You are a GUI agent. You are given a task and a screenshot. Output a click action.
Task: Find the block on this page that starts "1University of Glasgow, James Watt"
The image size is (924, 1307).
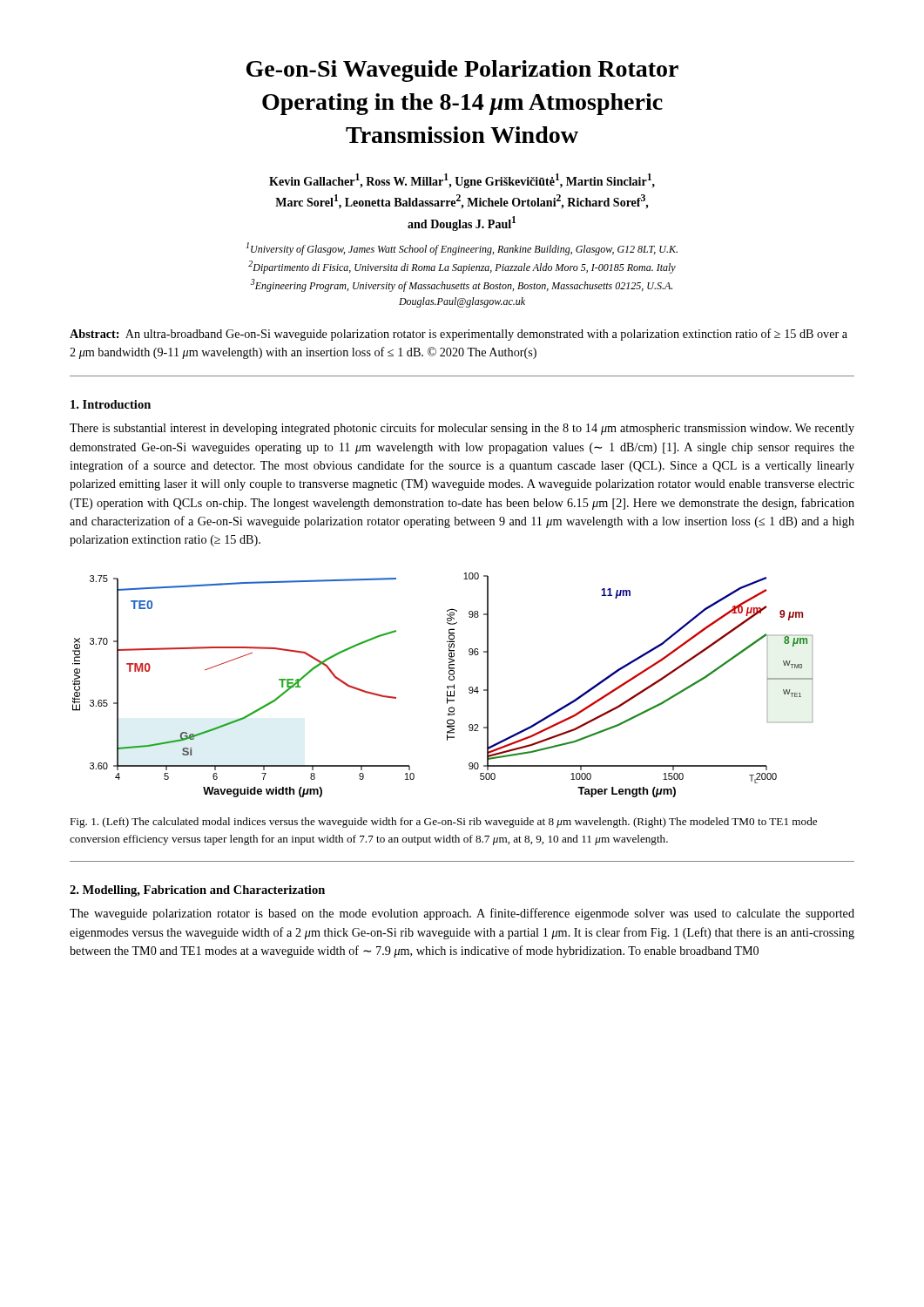[x=462, y=274]
